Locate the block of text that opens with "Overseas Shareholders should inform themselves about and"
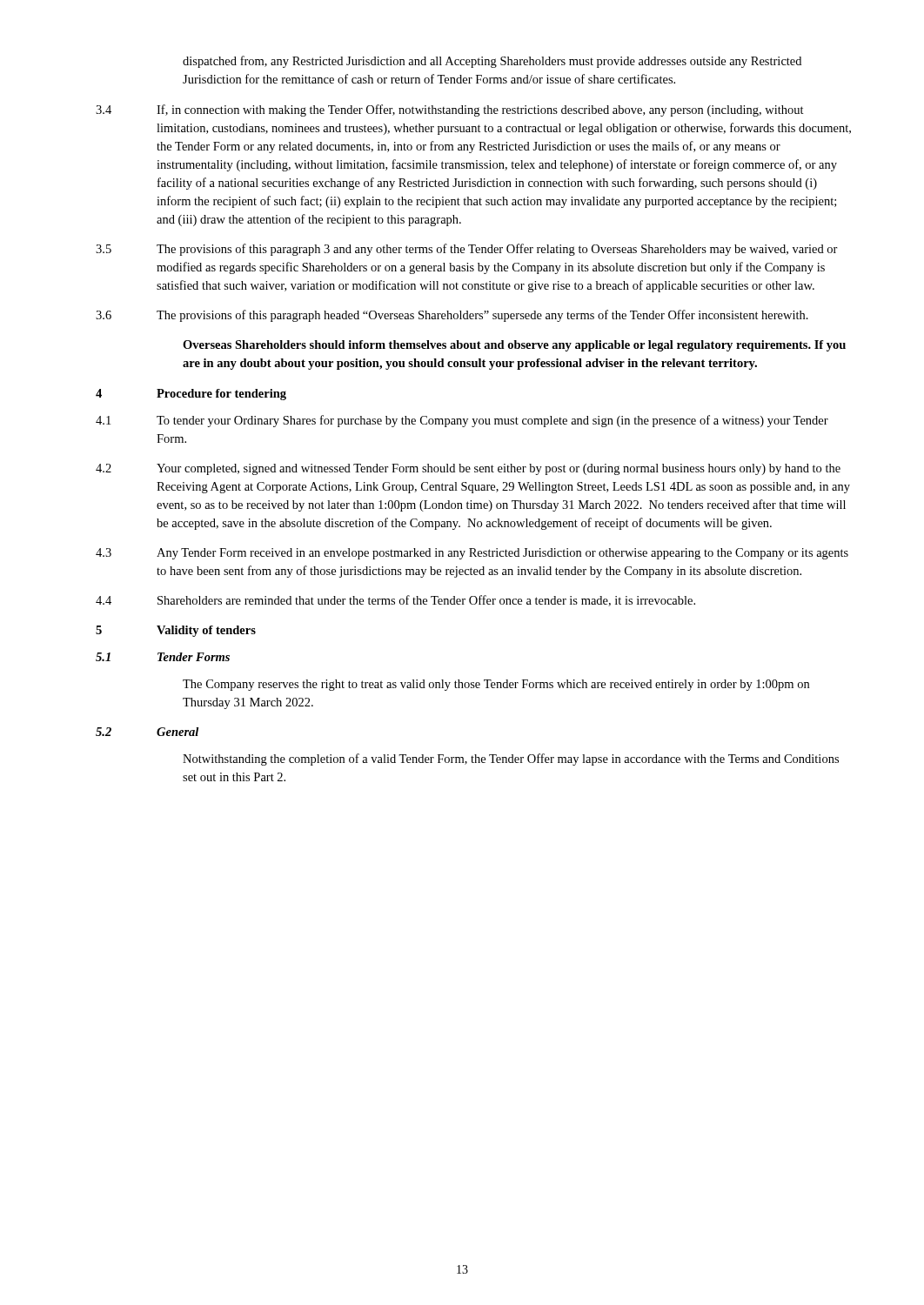Image resolution: width=924 pixels, height=1305 pixels. pyautogui.click(x=514, y=354)
